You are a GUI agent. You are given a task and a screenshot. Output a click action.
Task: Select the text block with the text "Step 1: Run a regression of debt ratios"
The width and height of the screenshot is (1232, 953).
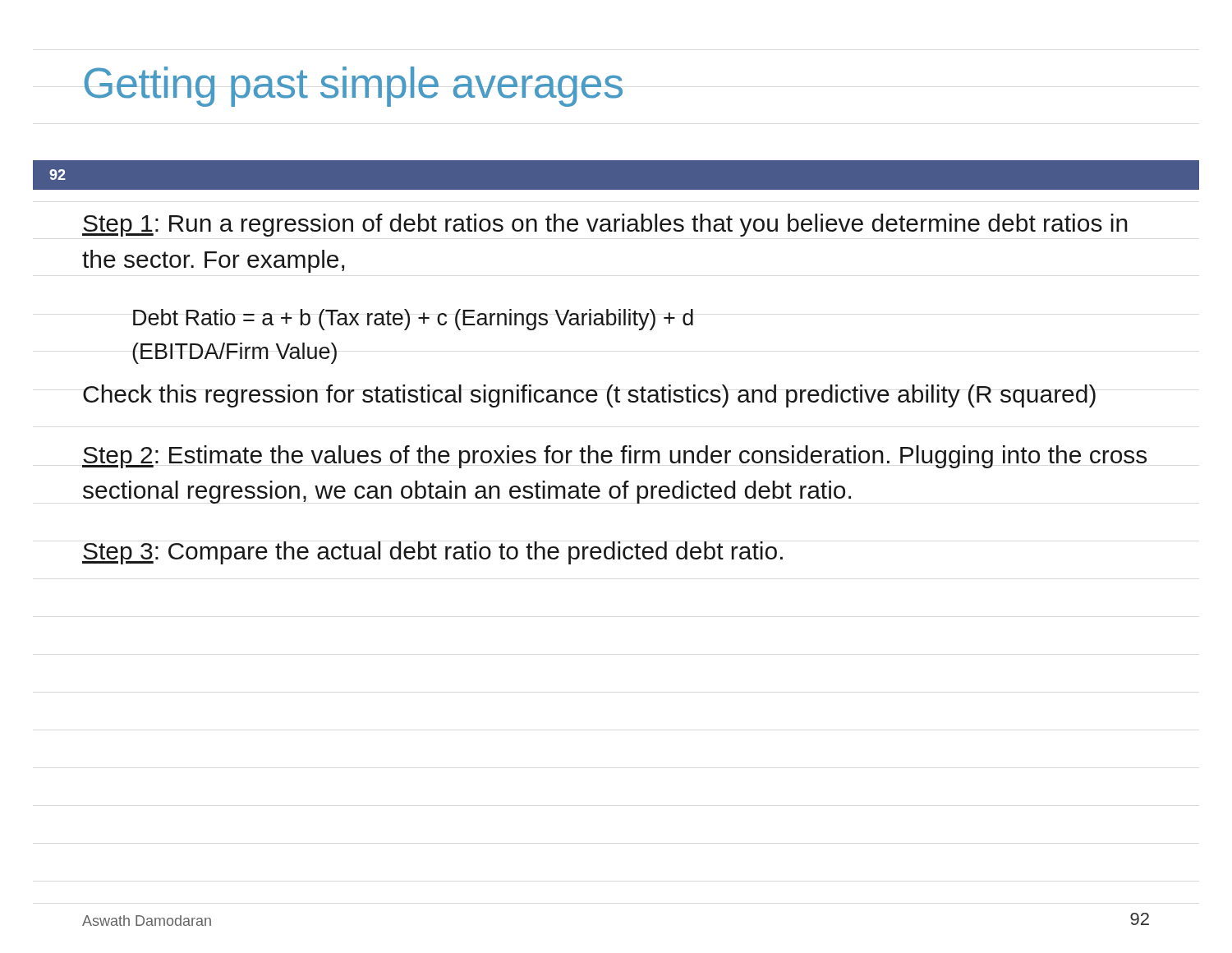point(605,241)
